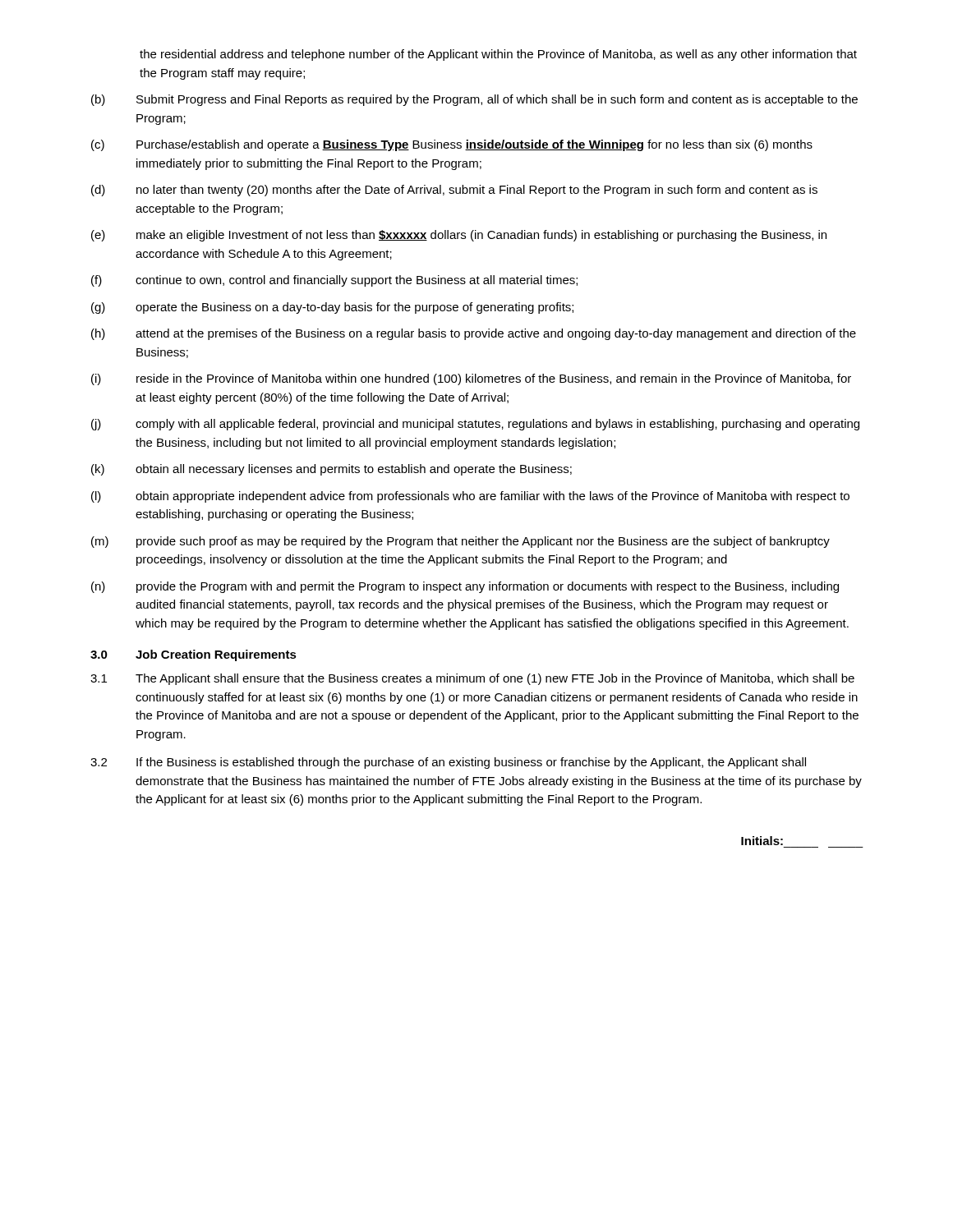Locate the list item containing "(j) comply with all"
The image size is (953, 1232).
pos(476,433)
